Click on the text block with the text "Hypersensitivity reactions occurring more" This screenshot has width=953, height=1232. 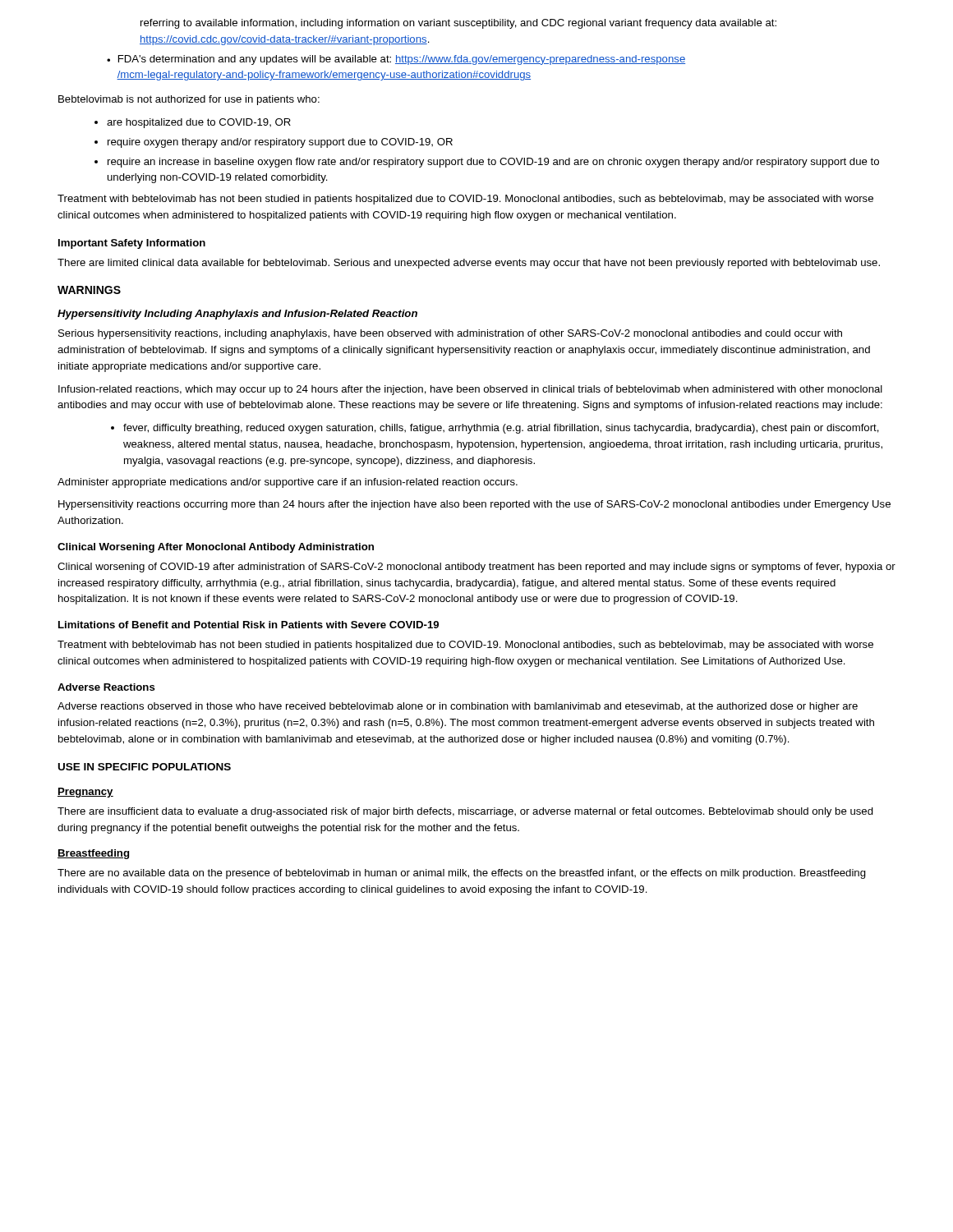pos(474,512)
